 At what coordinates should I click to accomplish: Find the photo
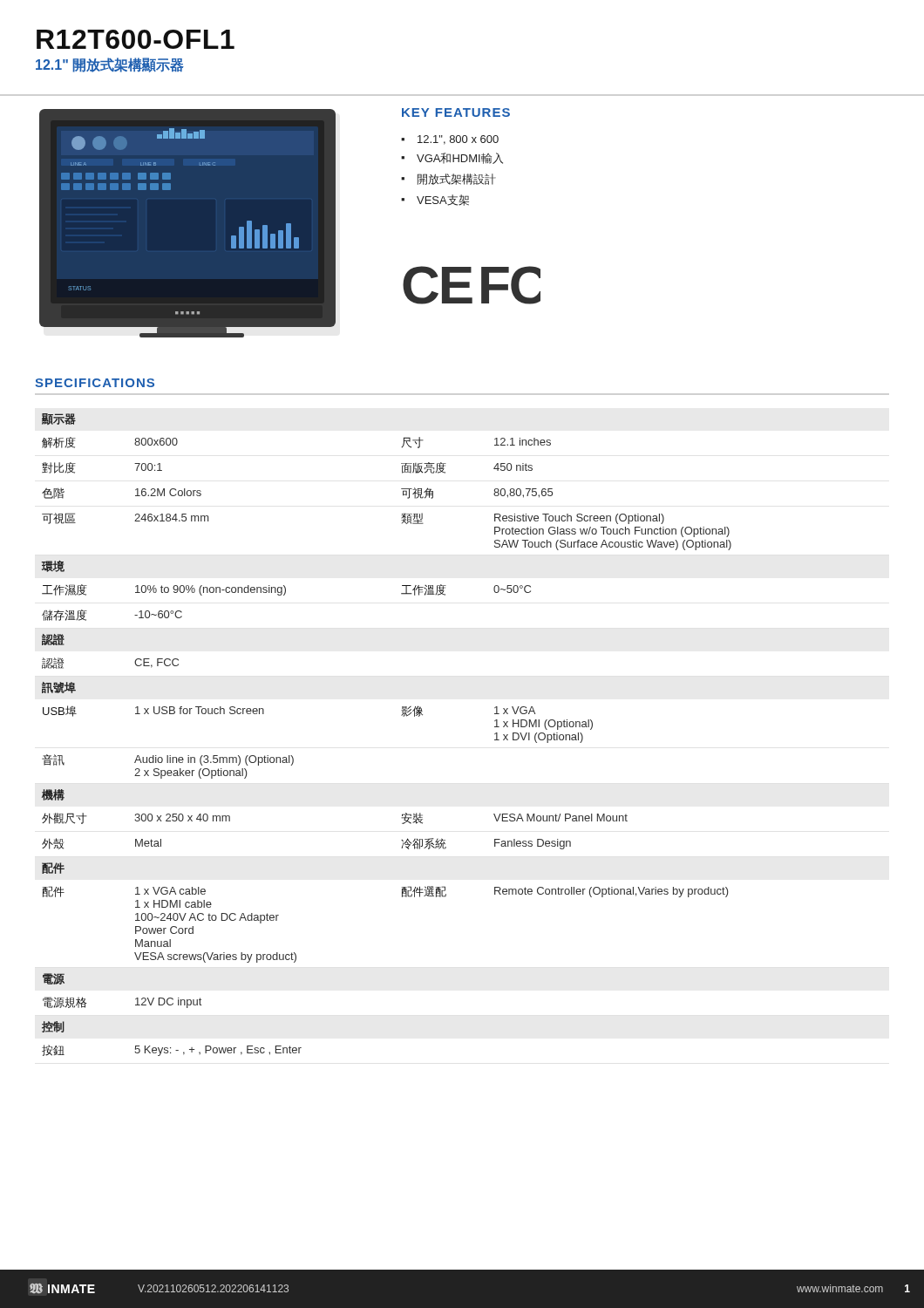[x=192, y=222]
